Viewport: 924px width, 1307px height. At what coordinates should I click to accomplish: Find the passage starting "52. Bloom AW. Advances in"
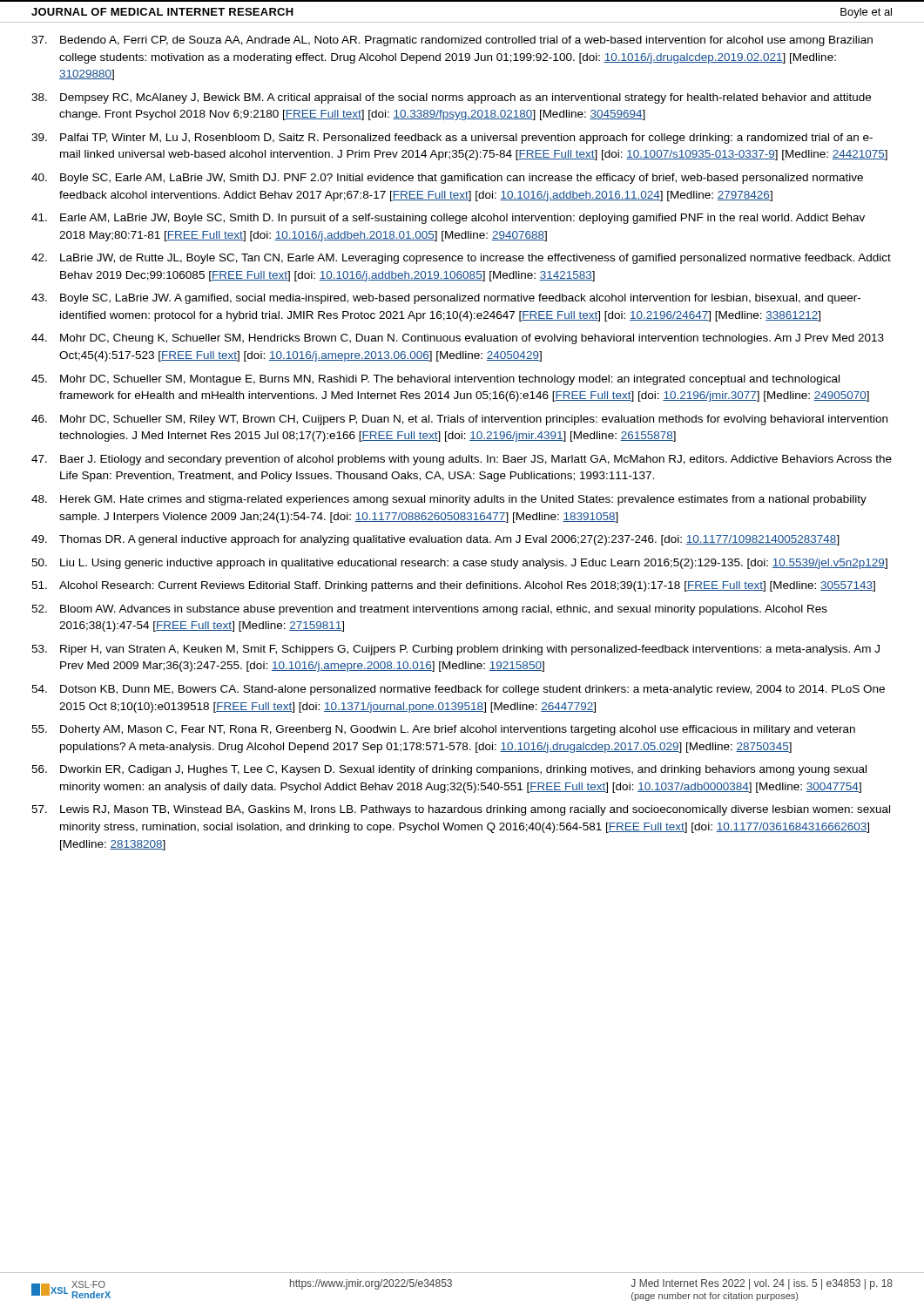point(462,617)
